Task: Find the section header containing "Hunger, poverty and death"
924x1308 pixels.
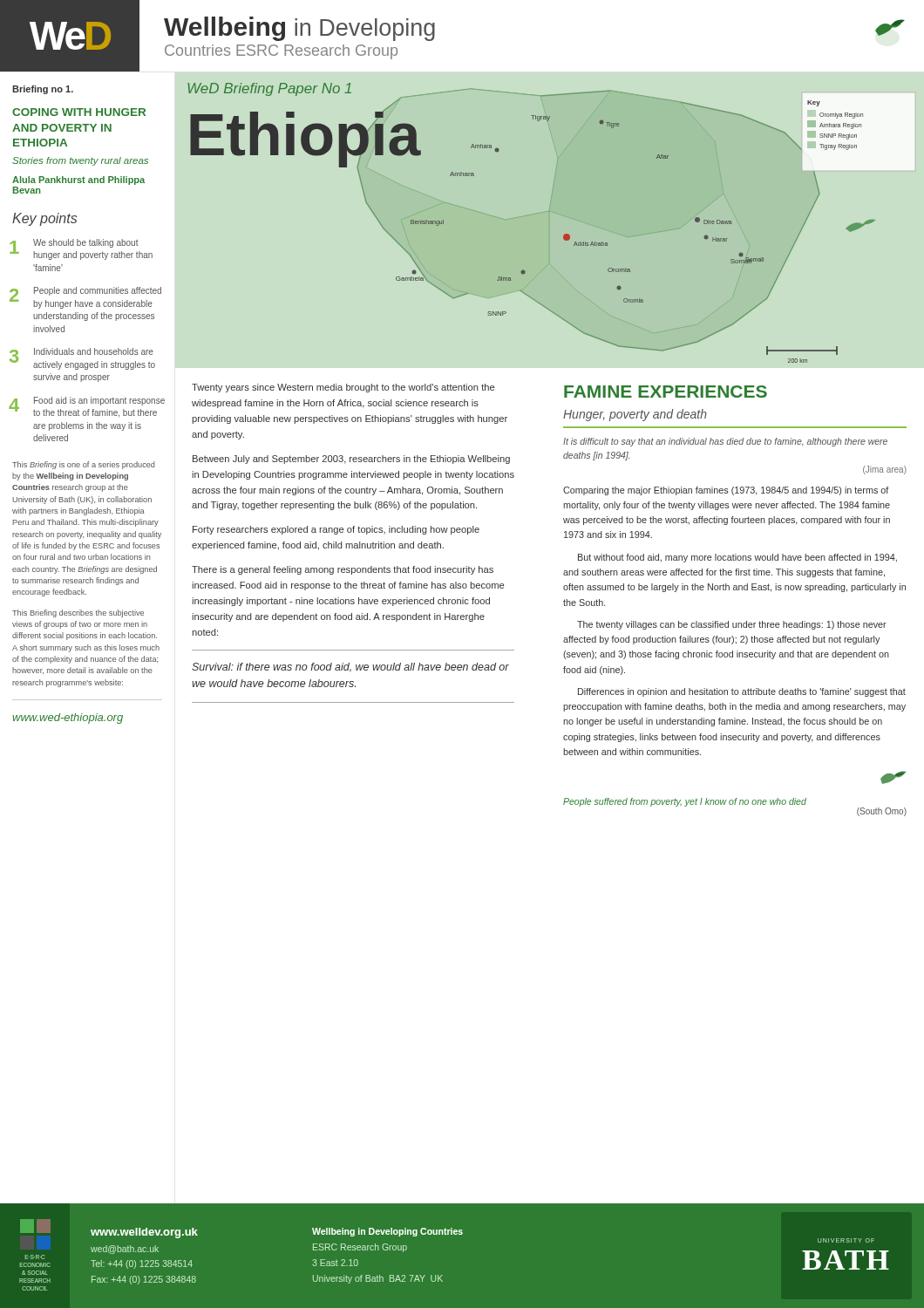Action: (635, 414)
